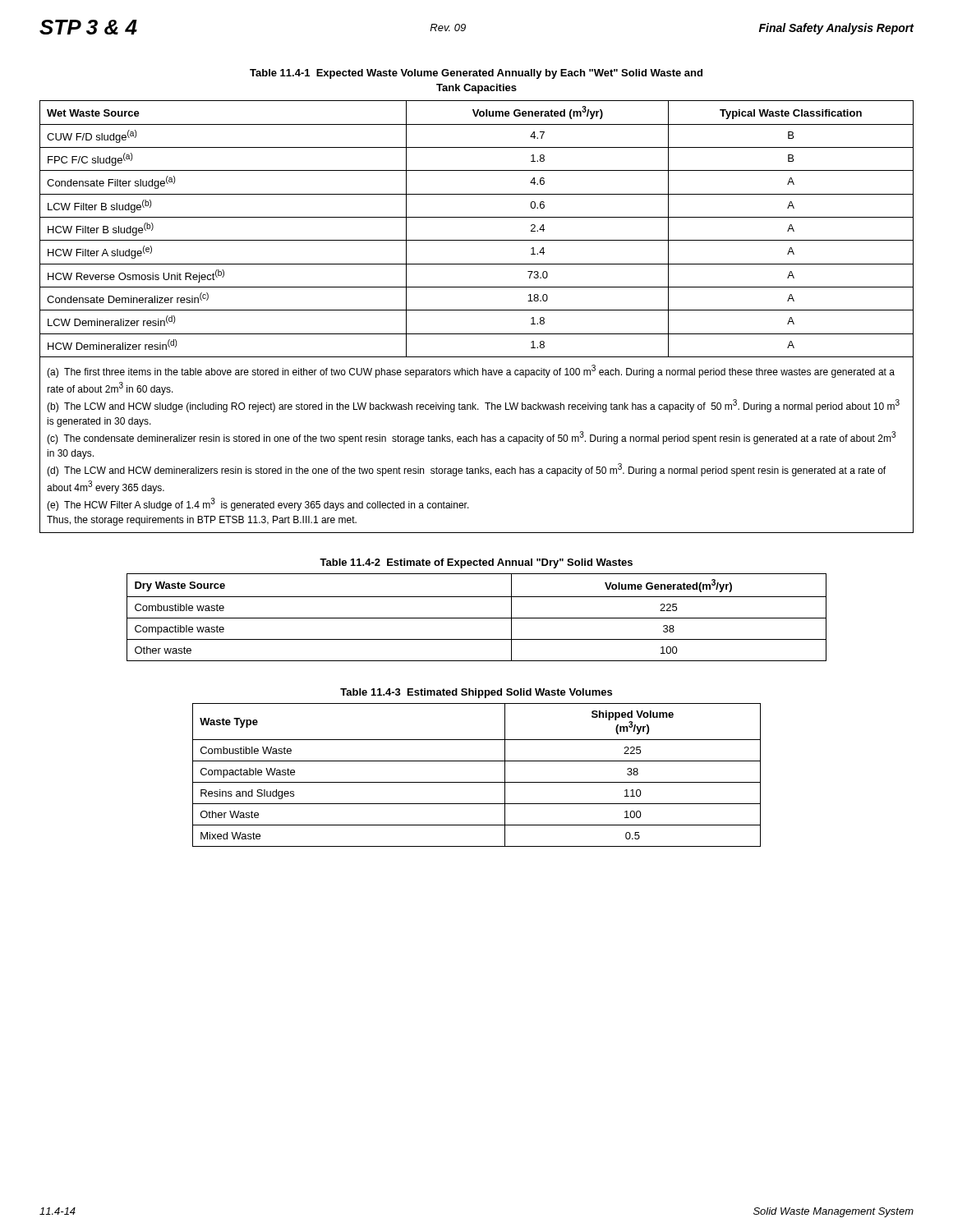Locate the block starting "Table 11.4-2 Estimate of Expected"
Screen dimensions: 1232x953
[x=476, y=562]
